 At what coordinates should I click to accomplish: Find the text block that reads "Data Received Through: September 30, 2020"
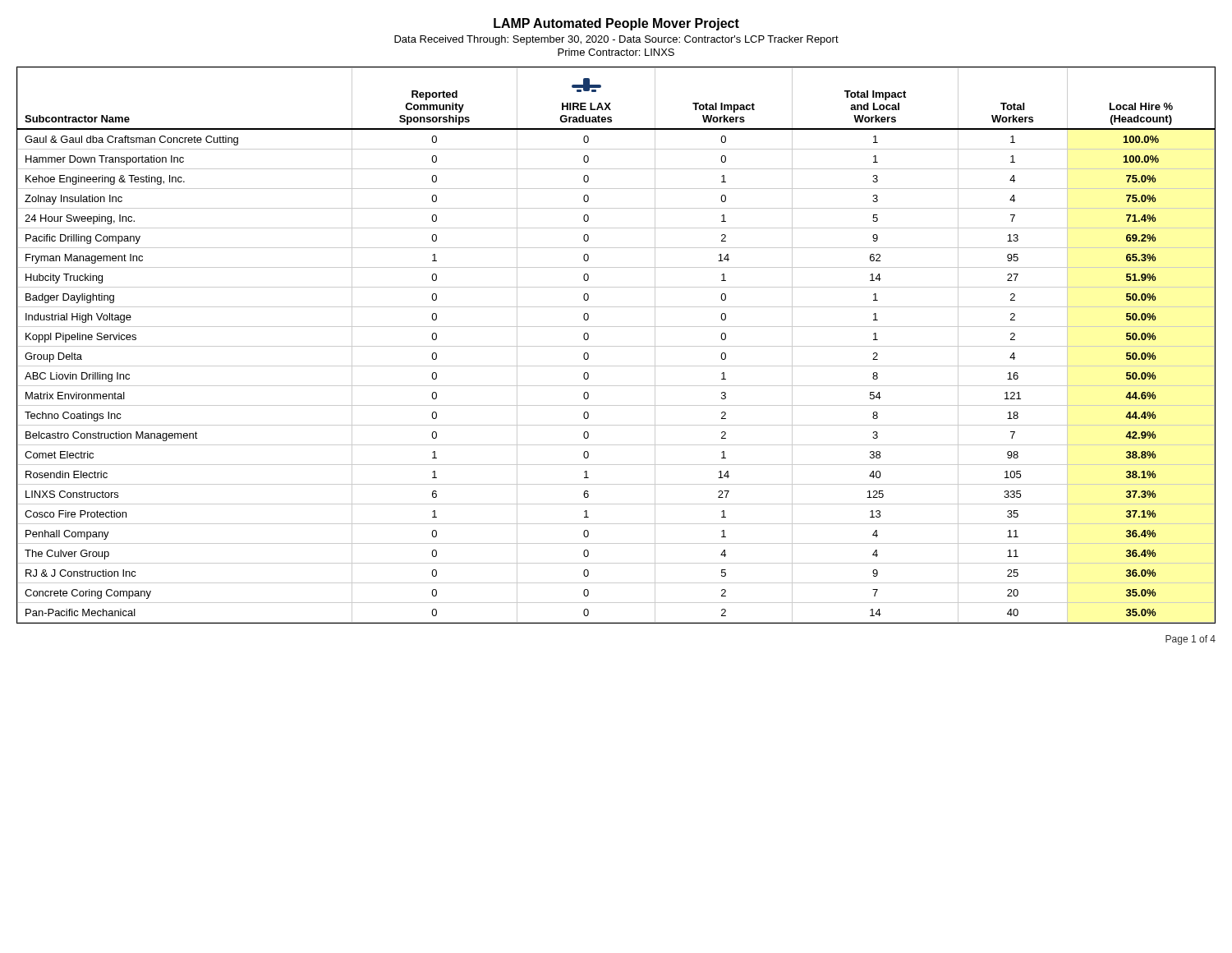coord(616,39)
